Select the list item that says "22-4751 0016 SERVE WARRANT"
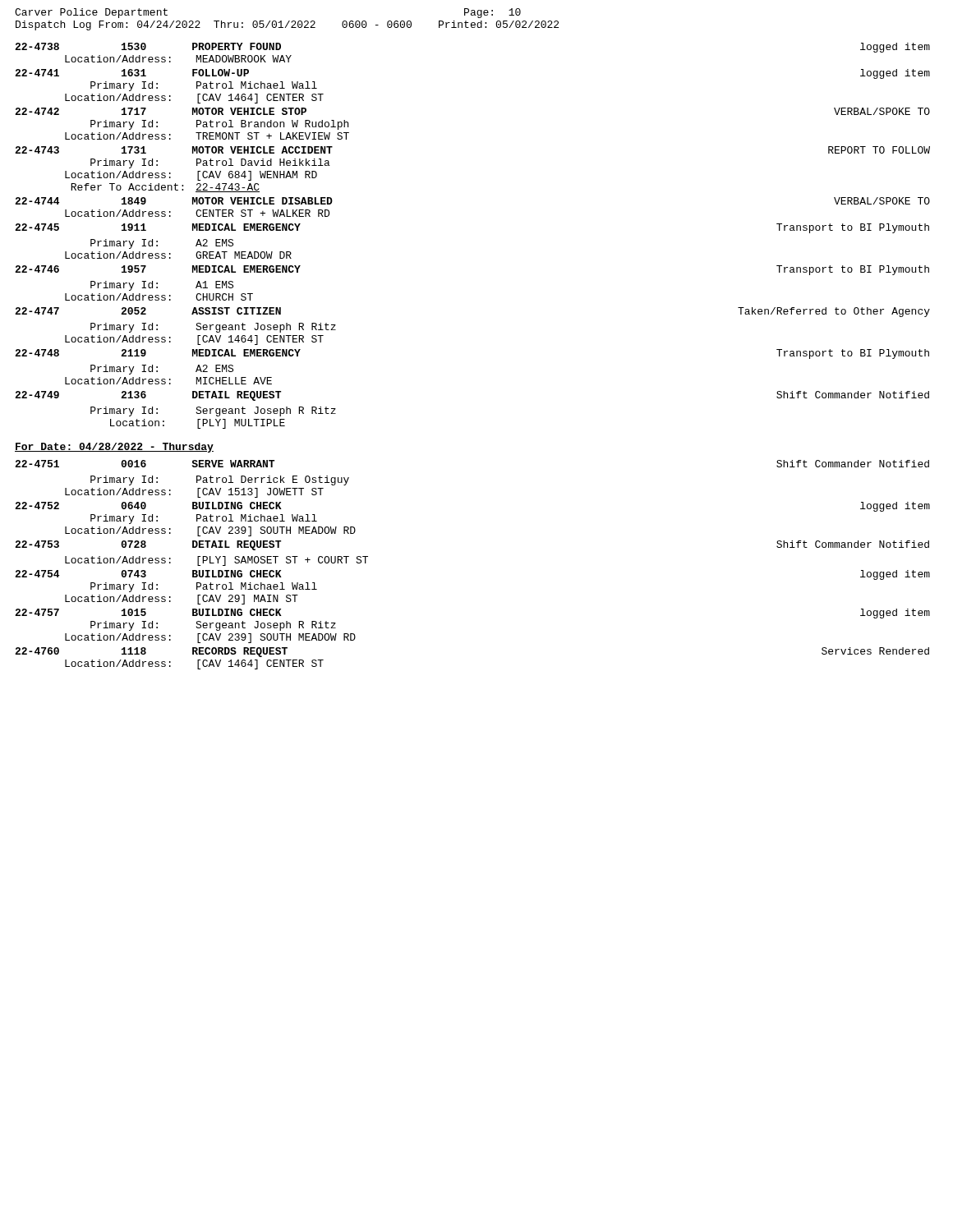Viewport: 953px width, 1232px height. pyautogui.click(x=37, y=464)
